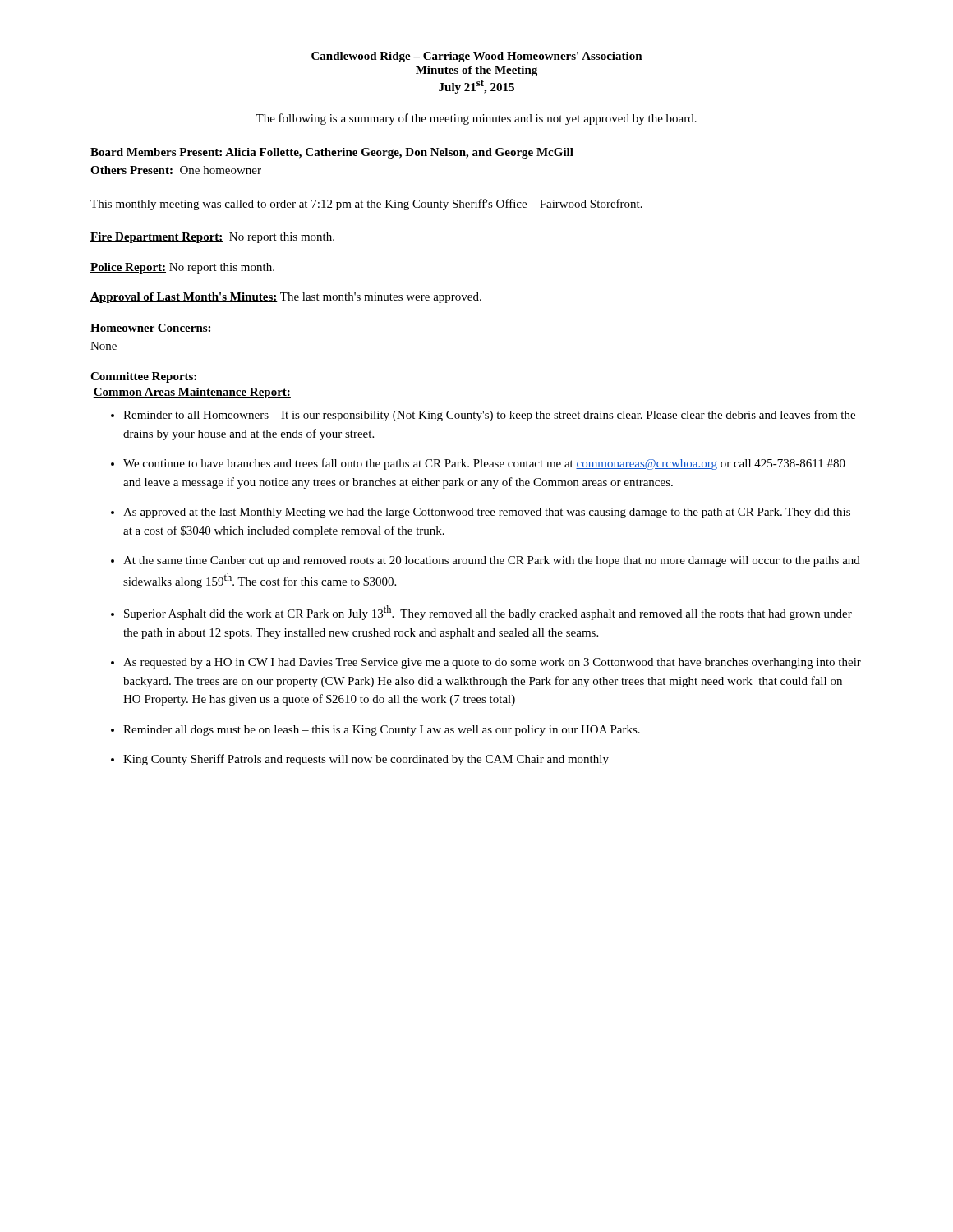Viewport: 953px width, 1232px height.
Task: Click the passage that begins "As requested by a HO in"
Action: (492, 680)
